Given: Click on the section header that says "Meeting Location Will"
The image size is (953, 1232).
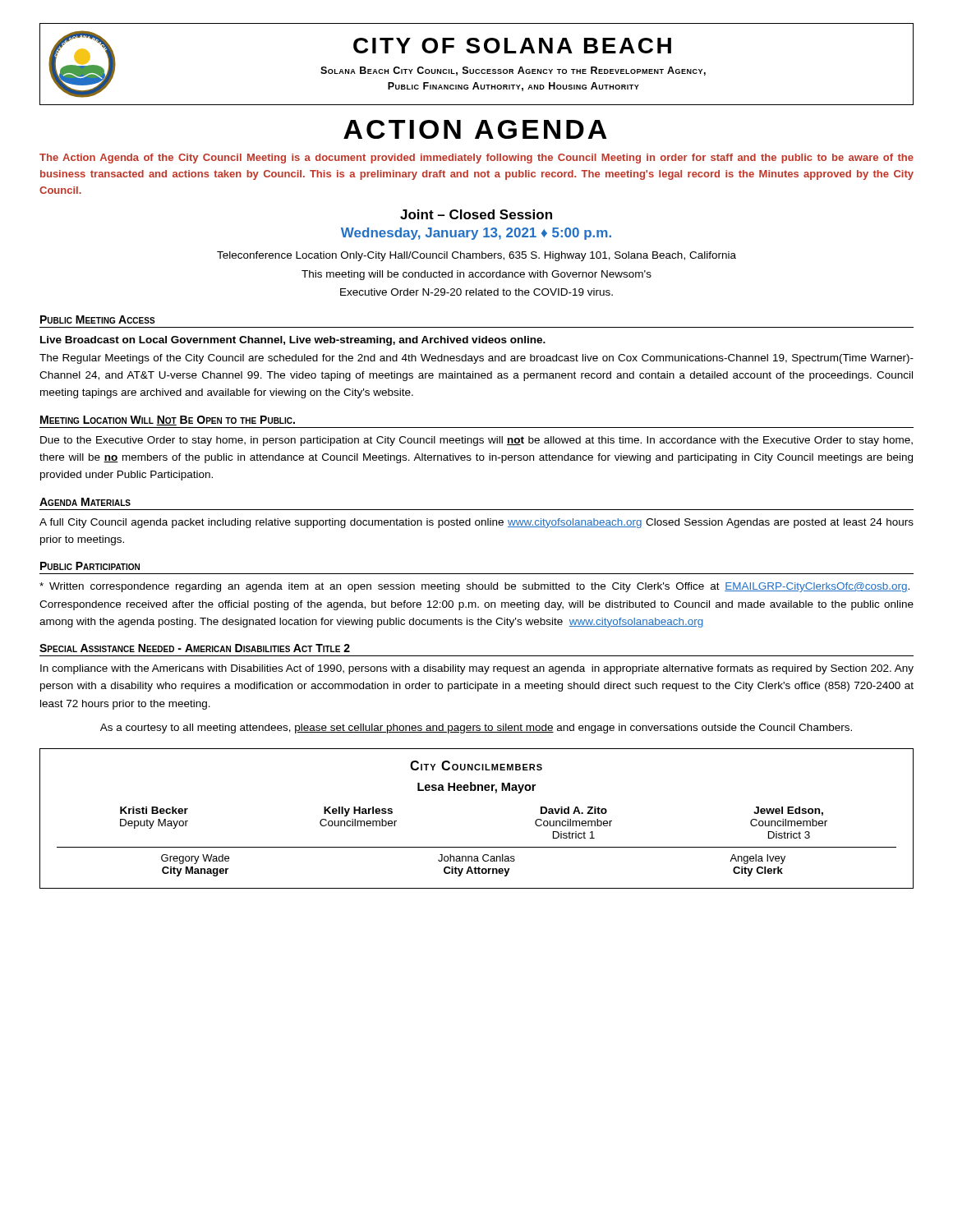Looking at the screenshot, I should click(168, 419).
